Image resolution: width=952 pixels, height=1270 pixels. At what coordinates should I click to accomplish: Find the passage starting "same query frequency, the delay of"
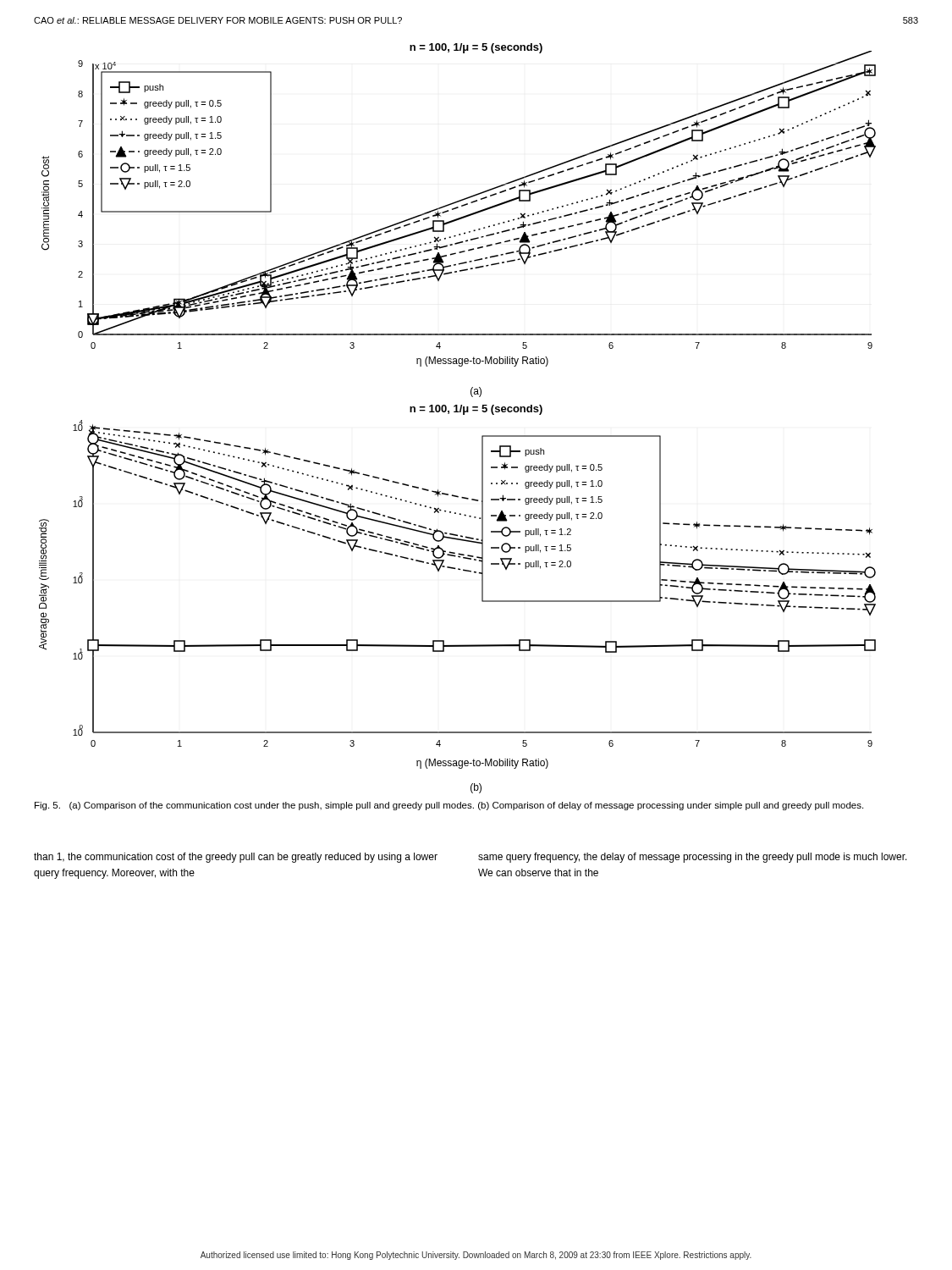[x=693, y=865]
